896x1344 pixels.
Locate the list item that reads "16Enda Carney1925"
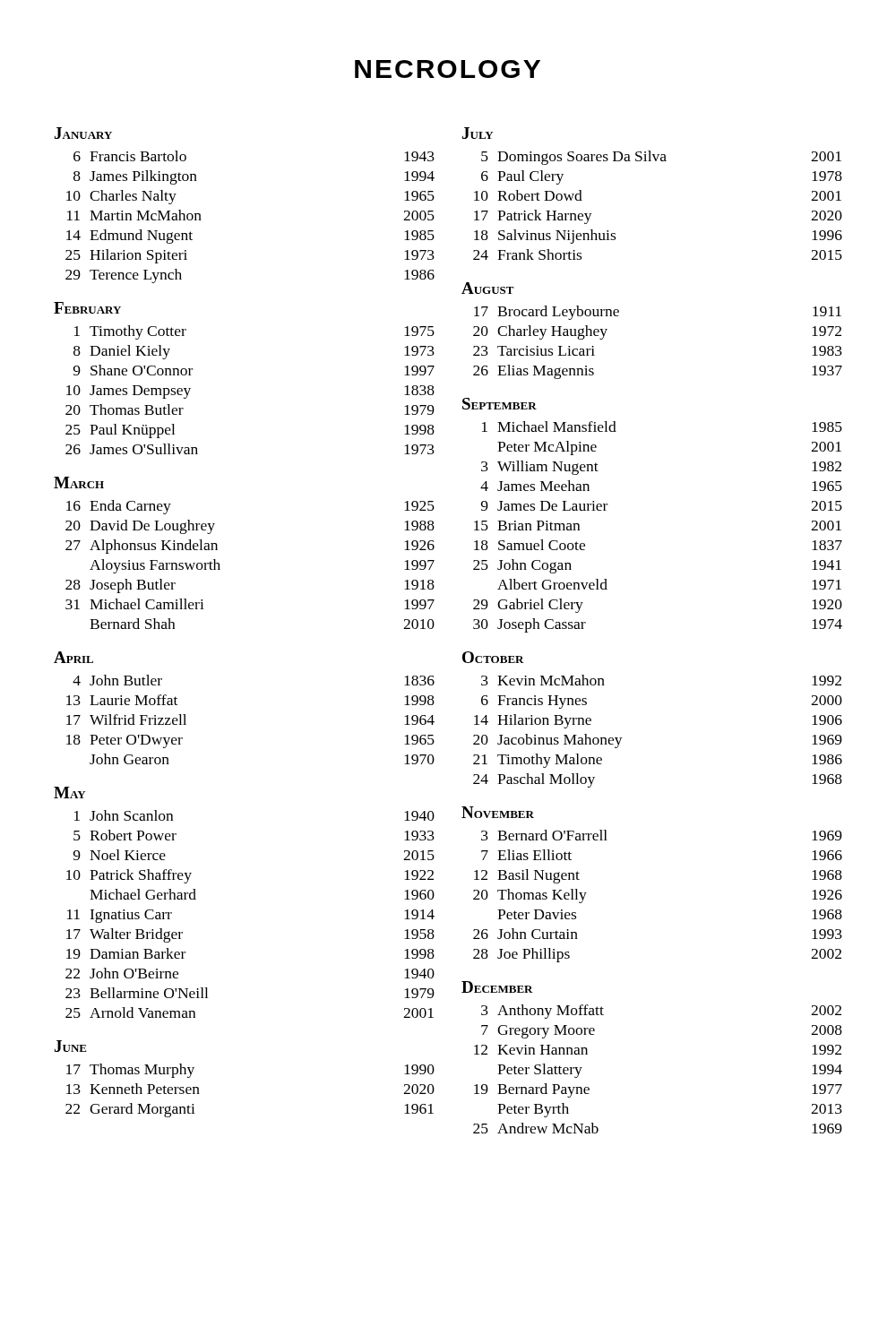click(x=119, y=507)
